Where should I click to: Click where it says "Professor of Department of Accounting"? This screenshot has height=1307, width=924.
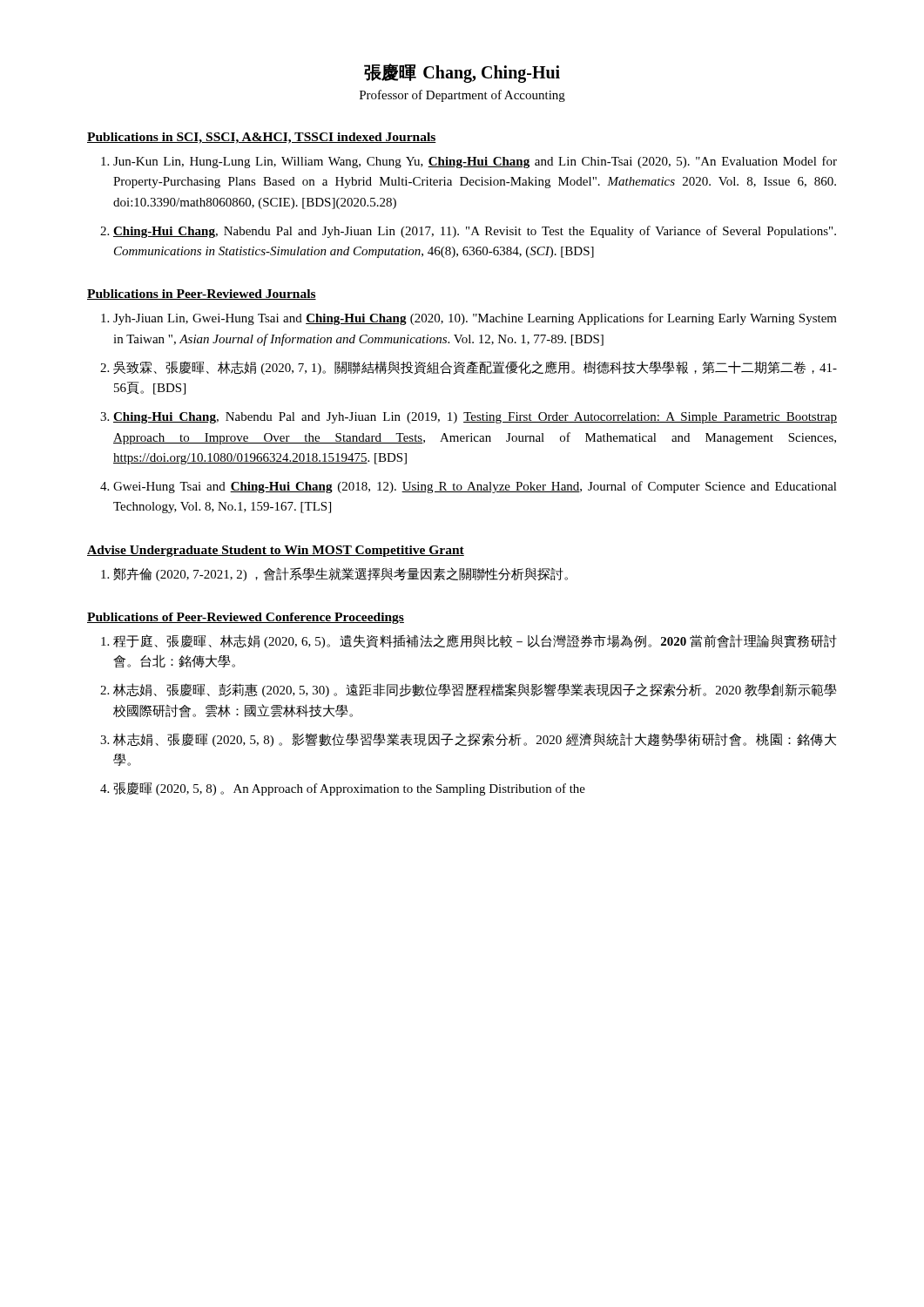point(462,95)
